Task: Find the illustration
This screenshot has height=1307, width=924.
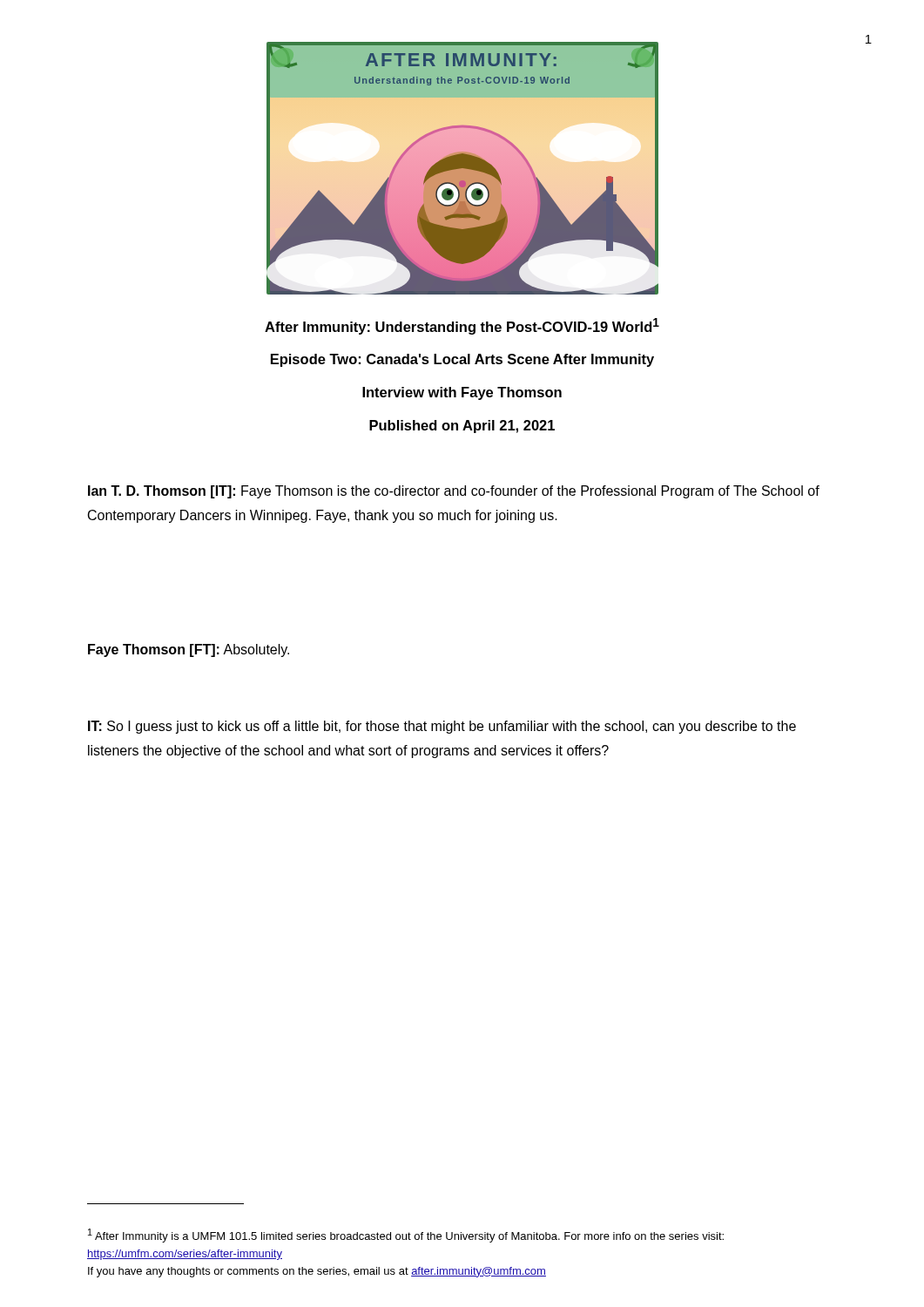Action: 462,168
